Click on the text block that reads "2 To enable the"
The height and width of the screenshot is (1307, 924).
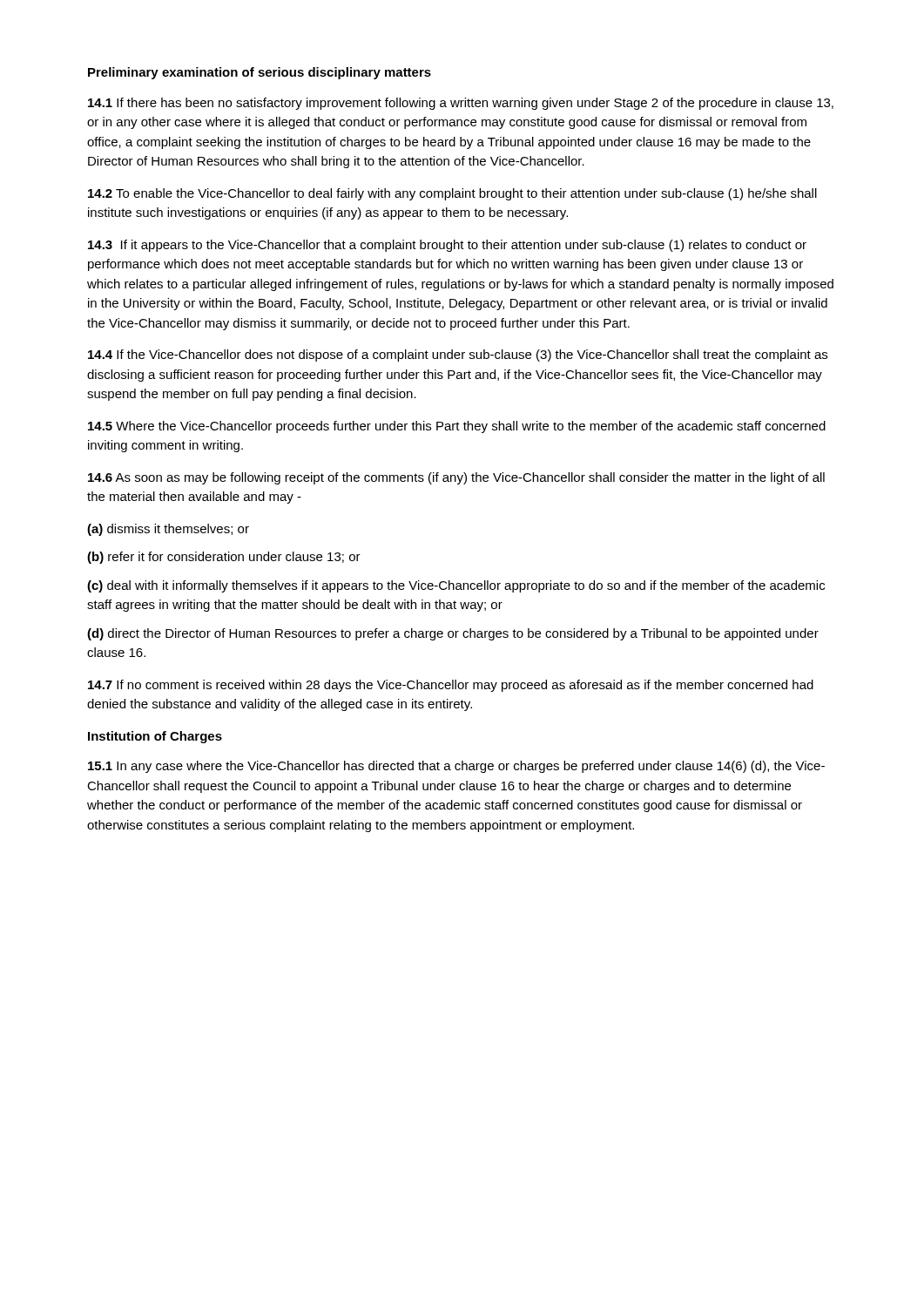[x=452, y=202]
